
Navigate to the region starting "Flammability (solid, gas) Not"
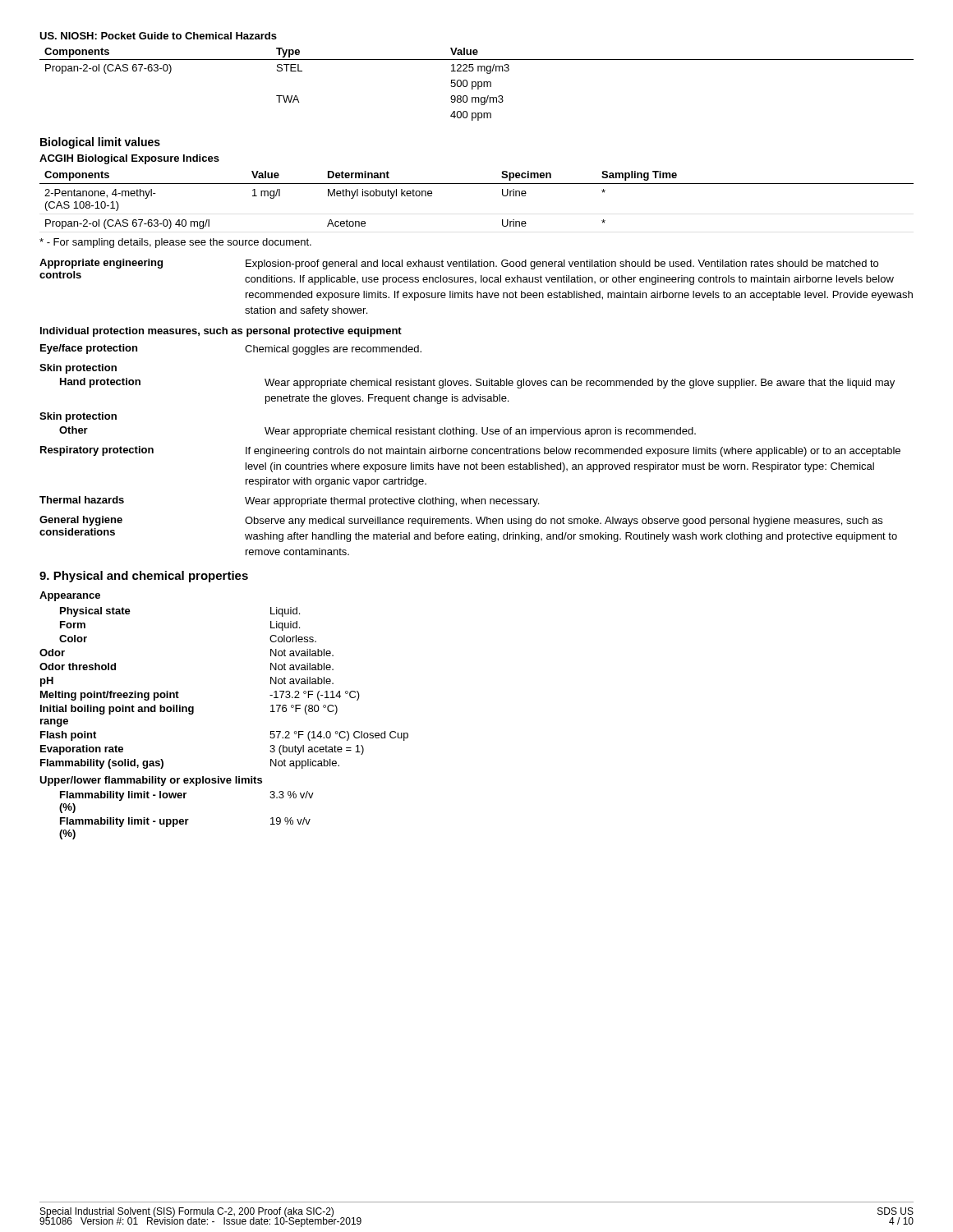(x=100, y=763)
